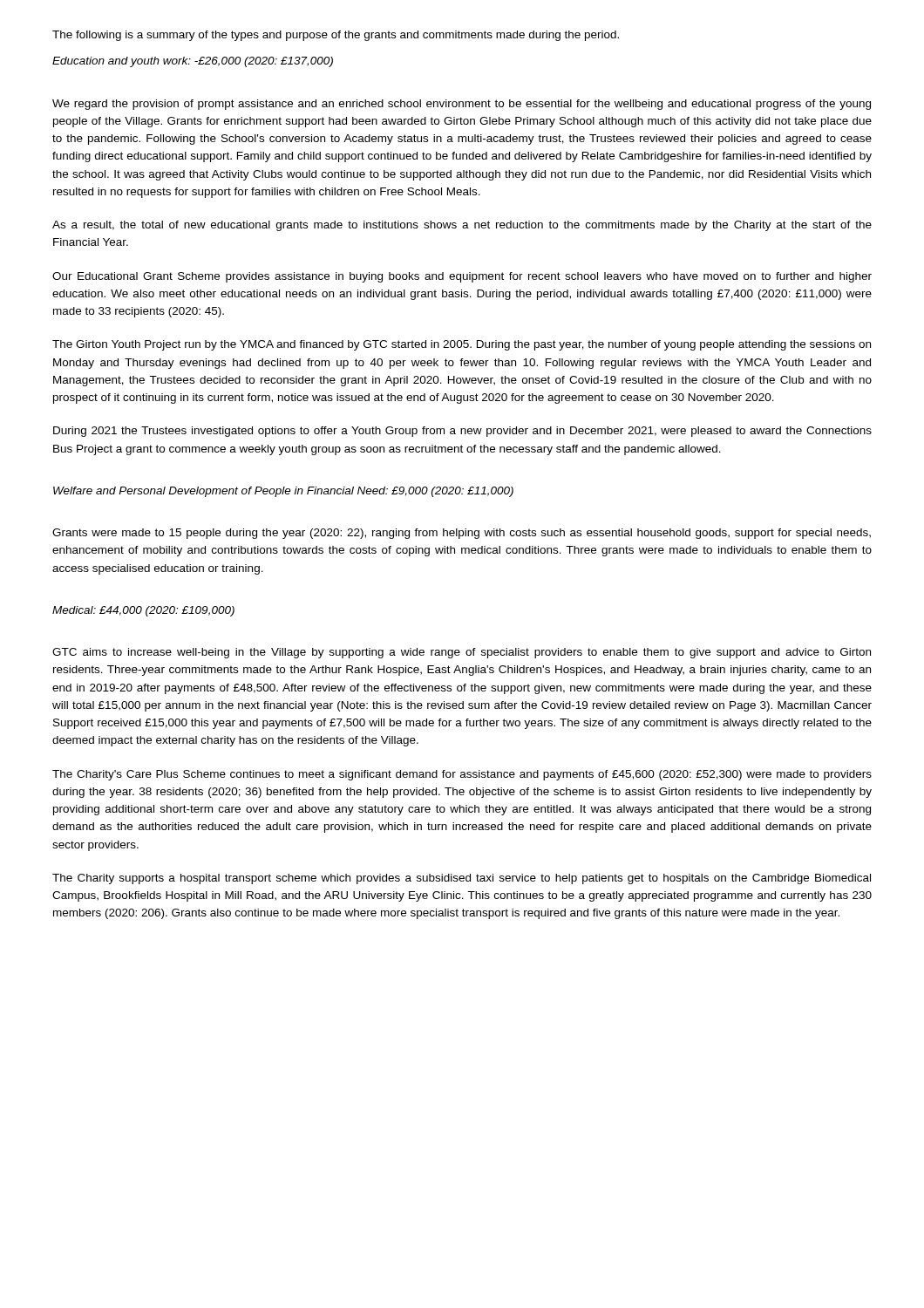Locate the text block that says "Our Educational Grant Scheme provides"
Screen dimensions: 1308x924
point(462,293)
